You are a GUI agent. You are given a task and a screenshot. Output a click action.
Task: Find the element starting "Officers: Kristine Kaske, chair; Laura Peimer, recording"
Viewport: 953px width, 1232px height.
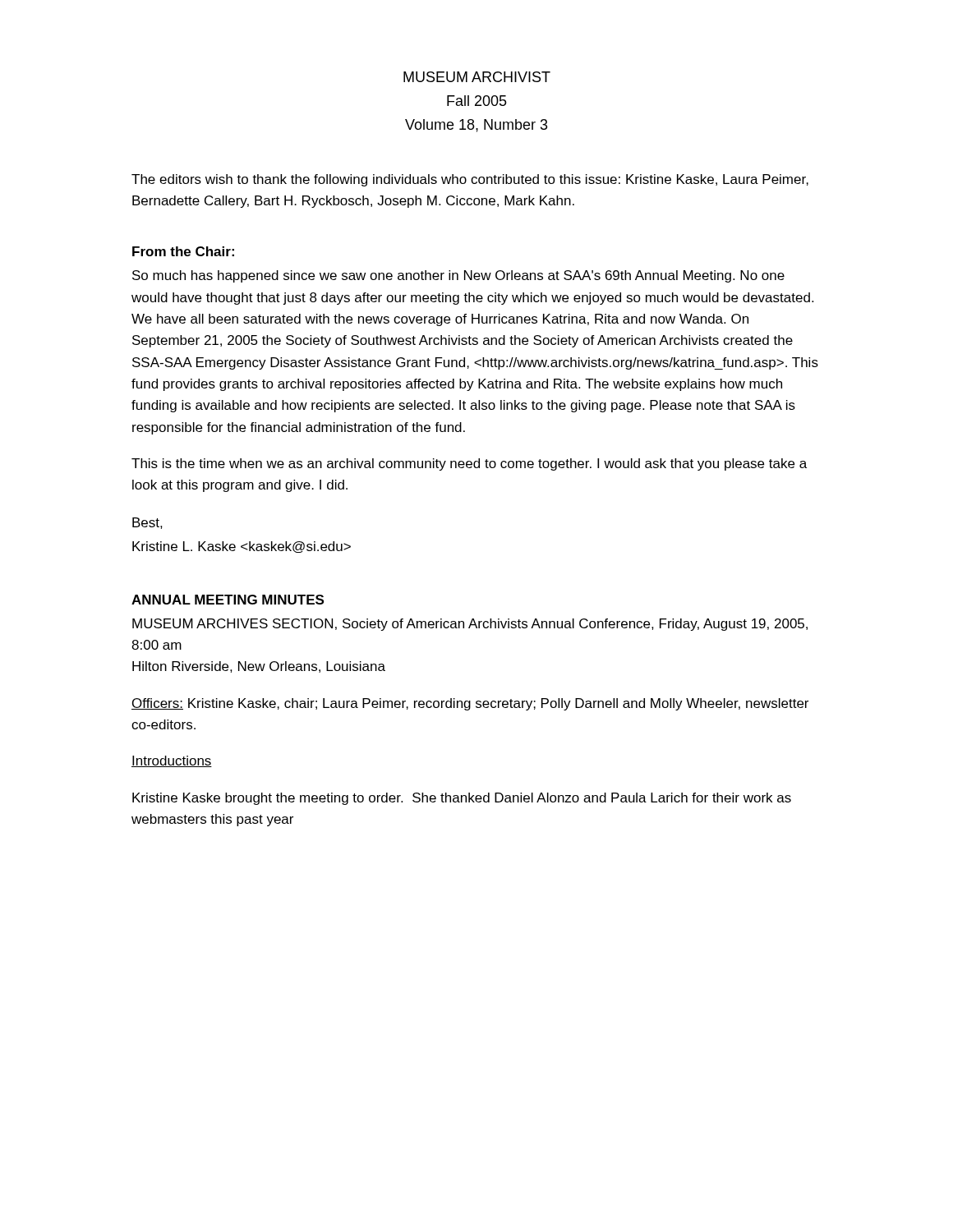pyautogui.click(x=470, y=714)
